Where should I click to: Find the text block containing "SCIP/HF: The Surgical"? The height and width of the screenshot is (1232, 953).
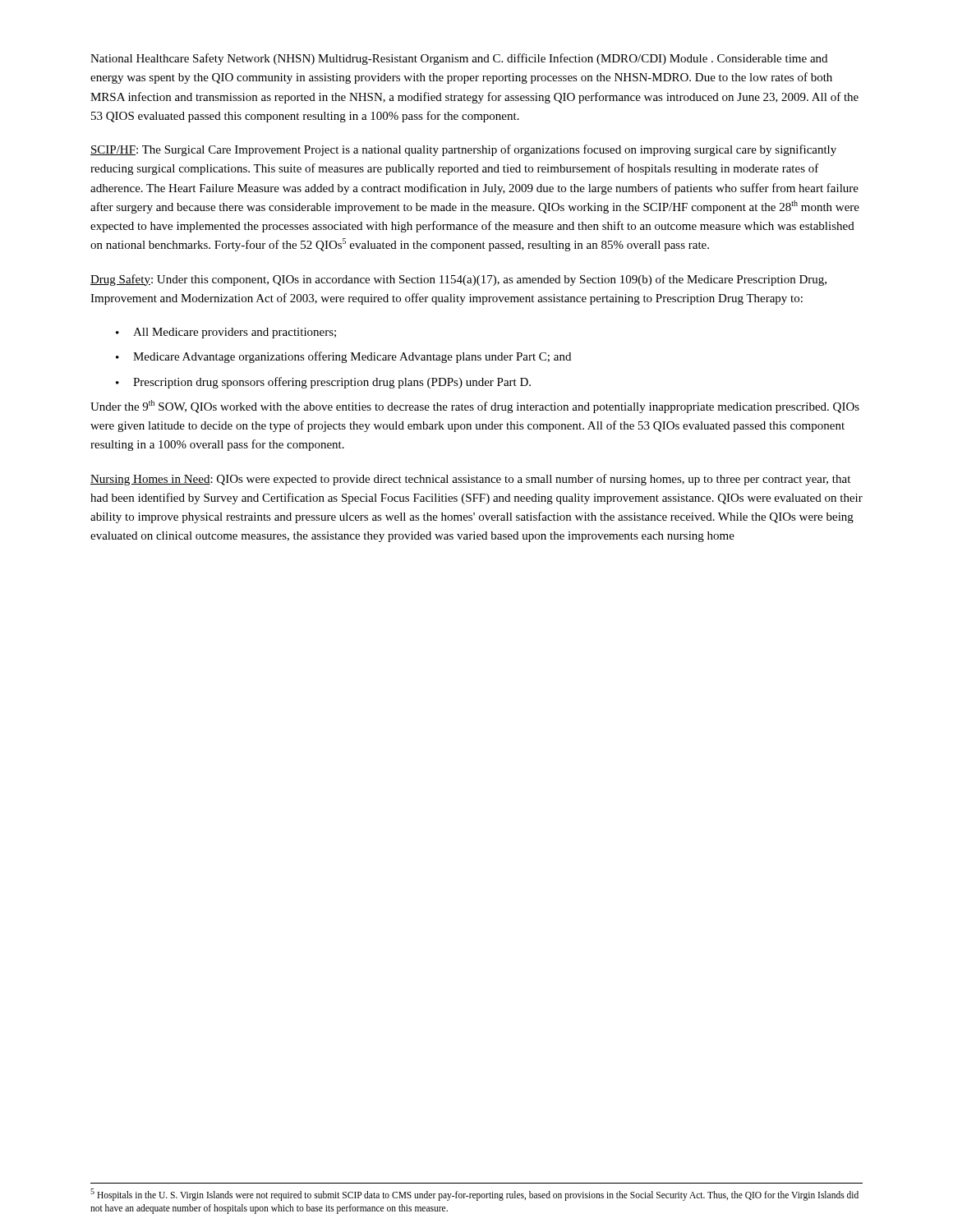475,197
